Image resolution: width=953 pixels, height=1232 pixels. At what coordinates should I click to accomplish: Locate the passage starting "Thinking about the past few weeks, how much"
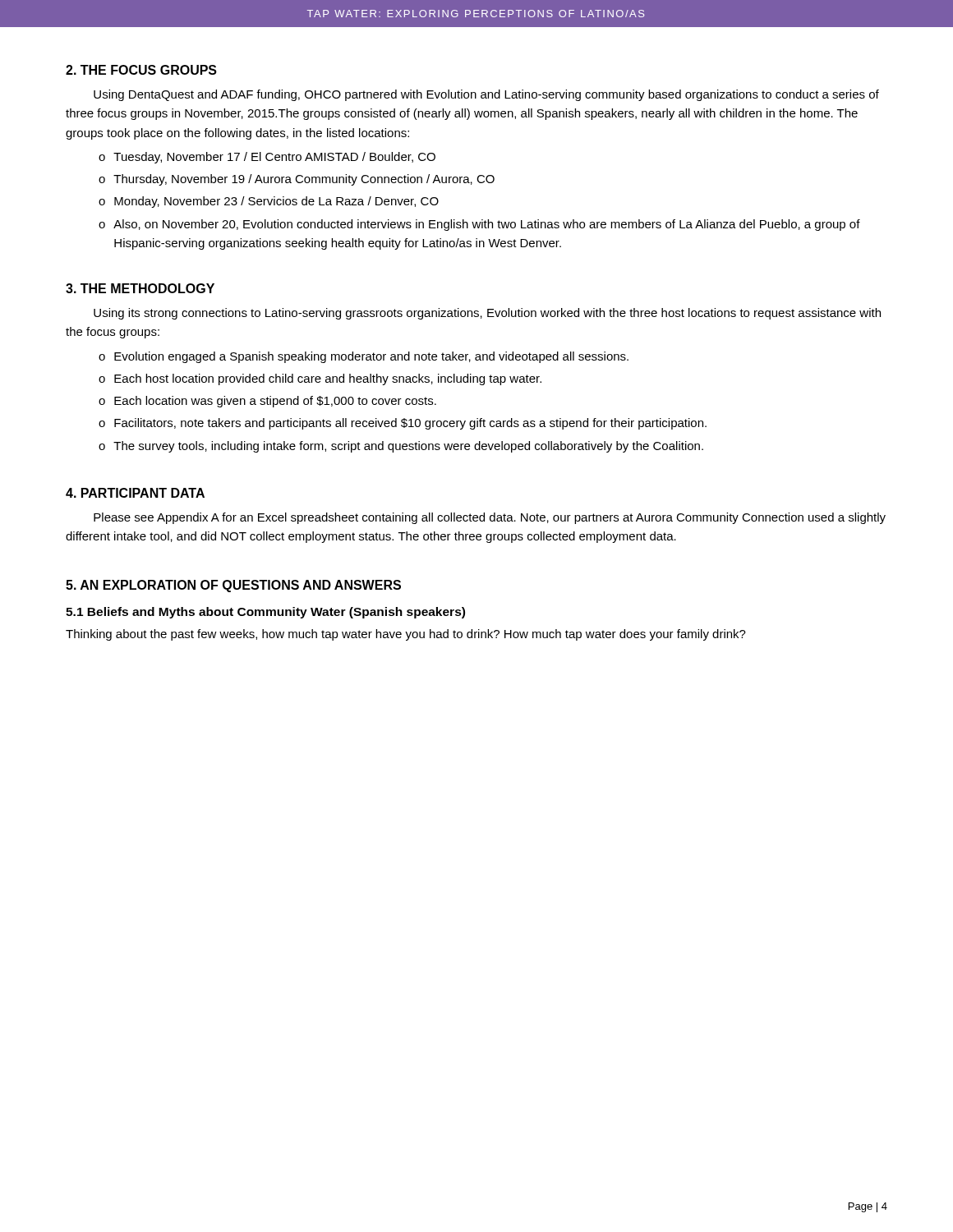[406, 634]
